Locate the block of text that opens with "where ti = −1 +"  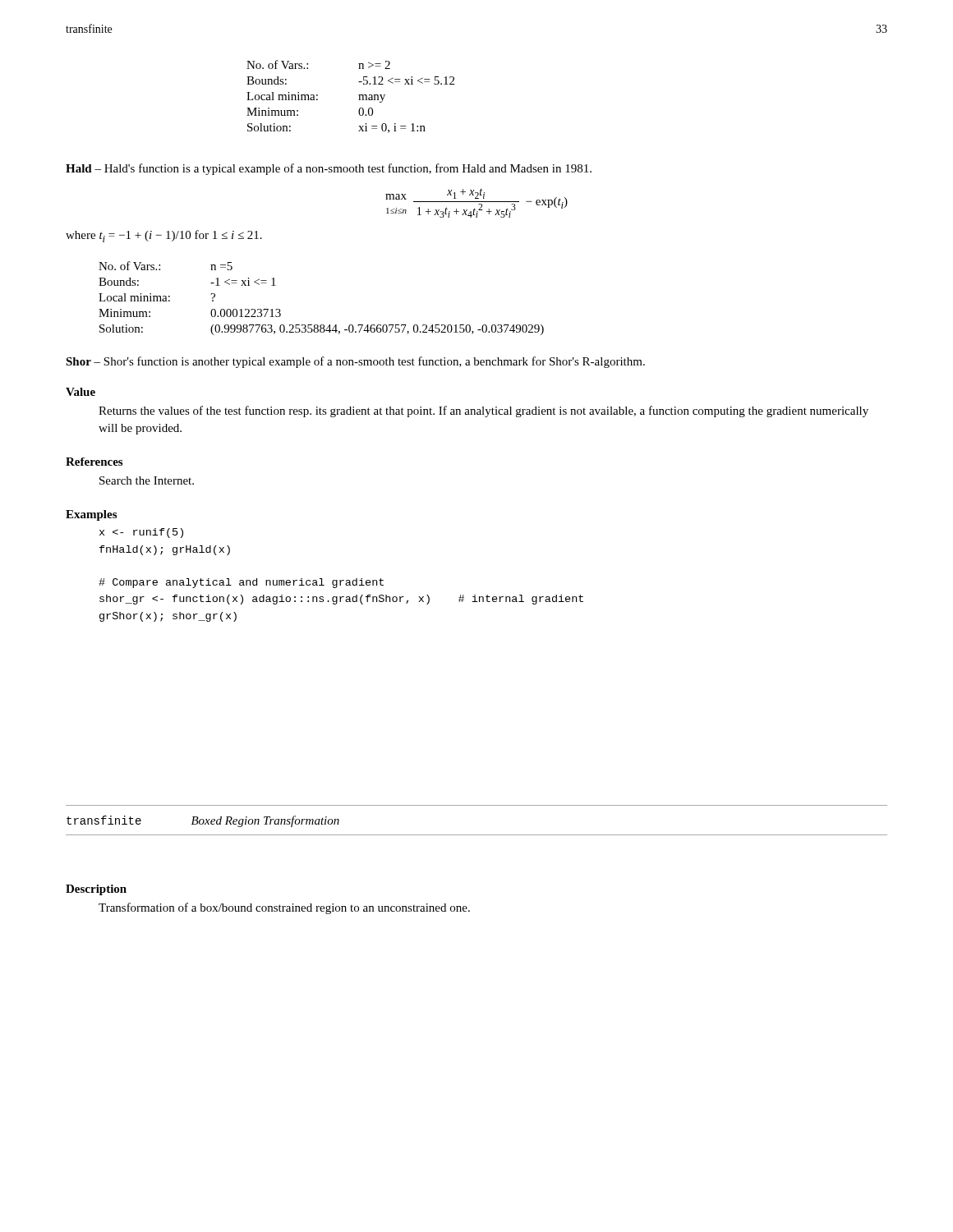pos(164,237)
